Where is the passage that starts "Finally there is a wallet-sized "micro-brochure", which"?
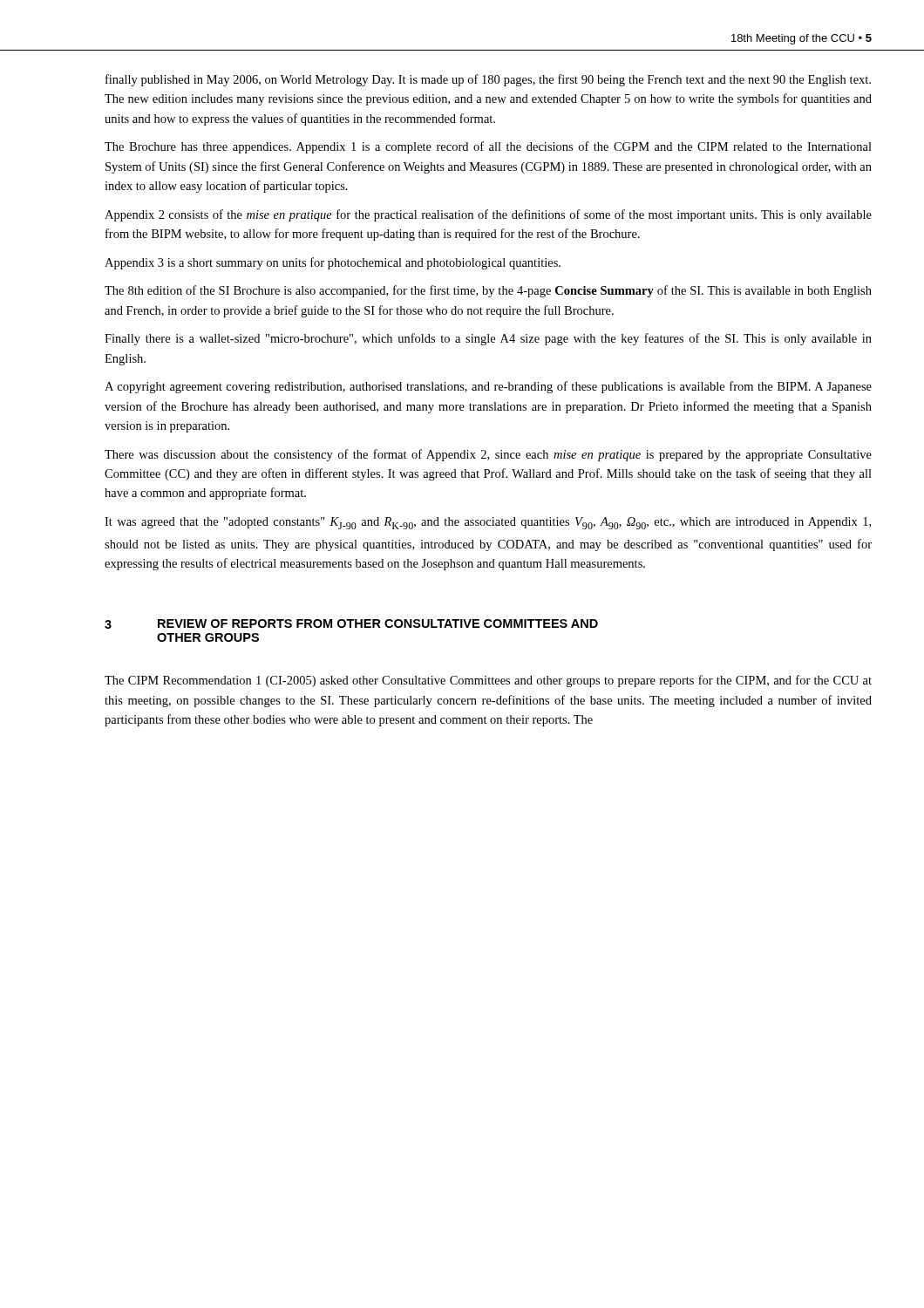Screen dimensions: 1308x924 (488, 348)
